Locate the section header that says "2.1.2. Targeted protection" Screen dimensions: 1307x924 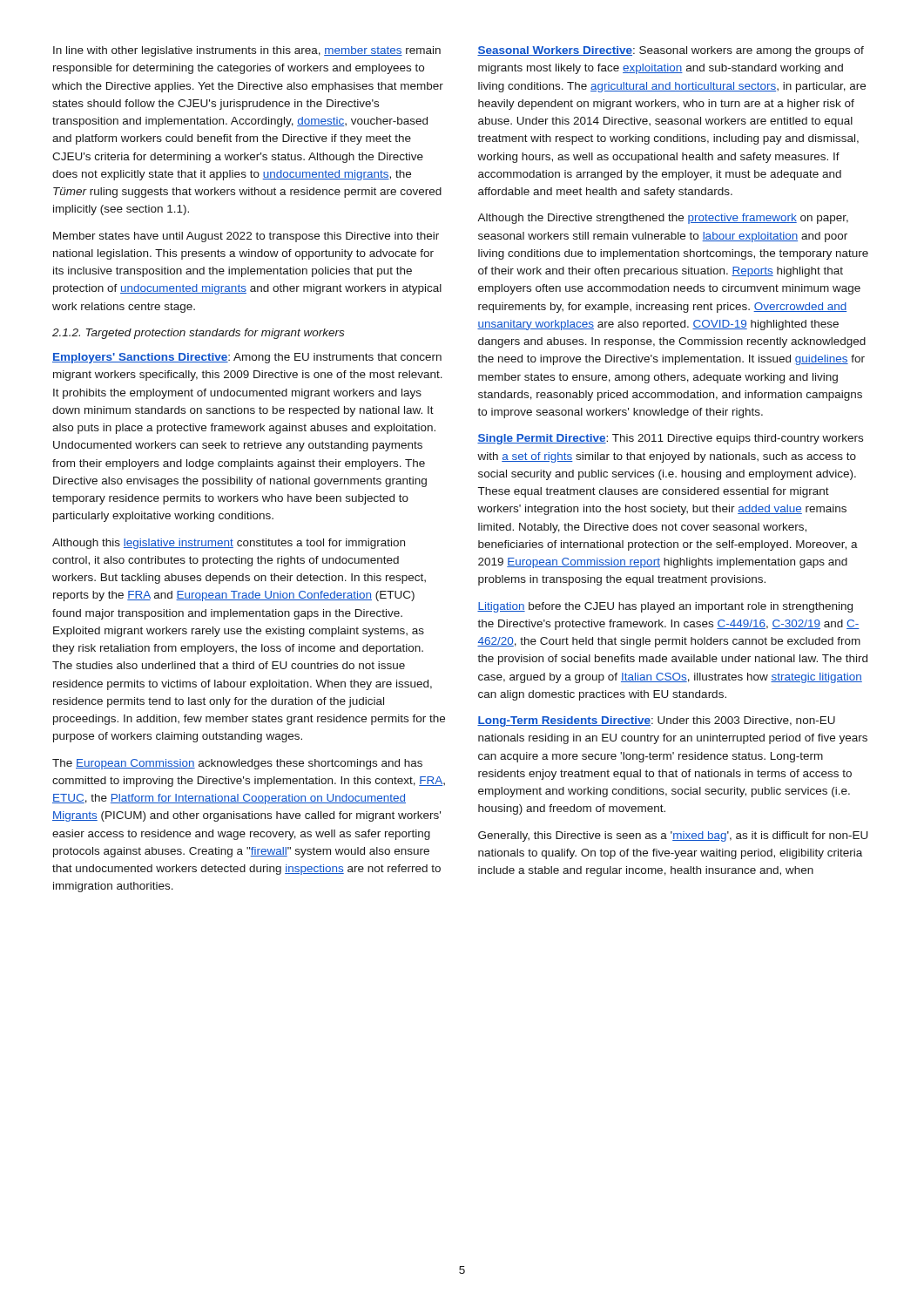[249, 333]
